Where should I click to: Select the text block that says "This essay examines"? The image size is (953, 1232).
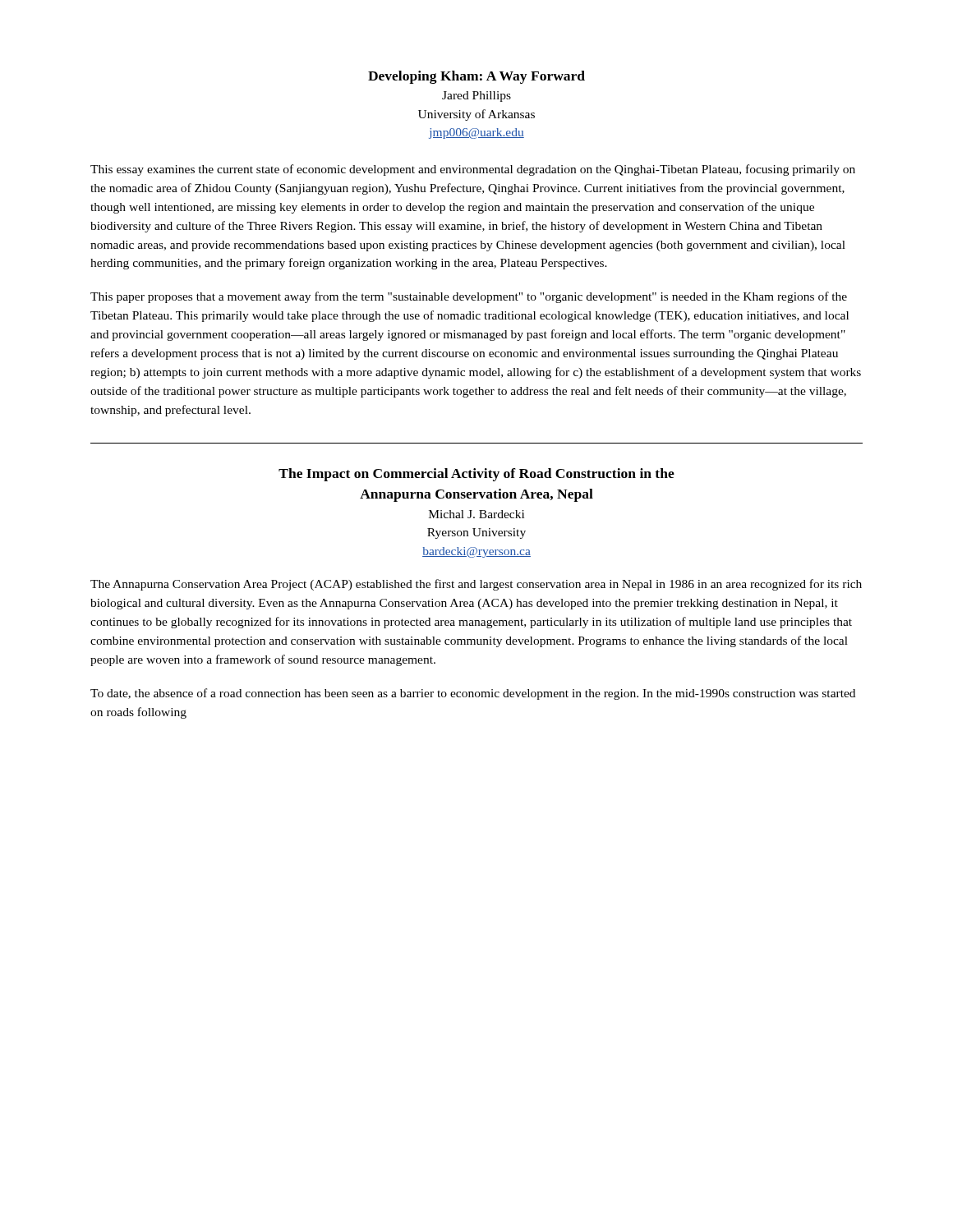473,216
